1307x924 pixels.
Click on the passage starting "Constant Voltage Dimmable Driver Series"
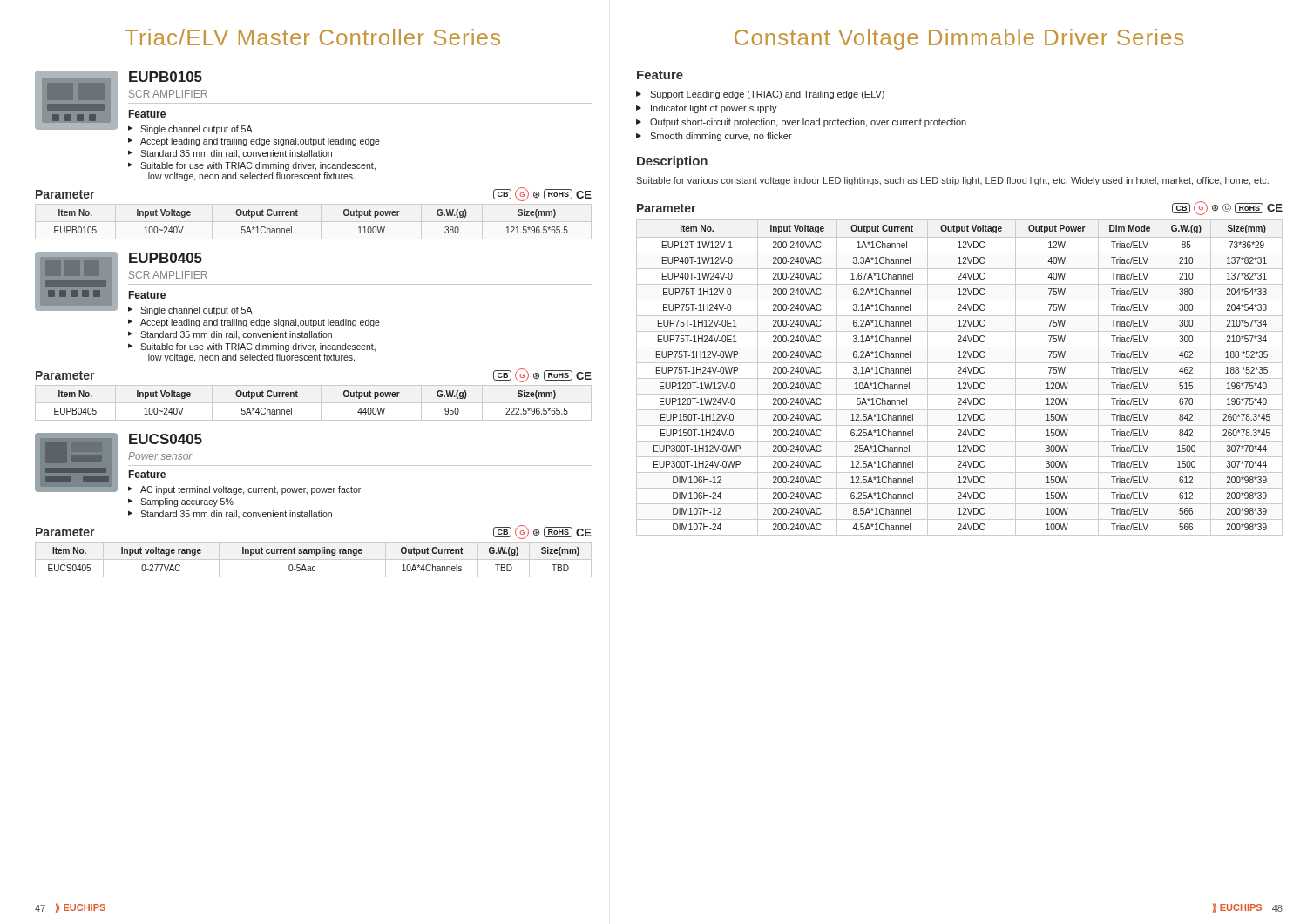coord(959,37)
